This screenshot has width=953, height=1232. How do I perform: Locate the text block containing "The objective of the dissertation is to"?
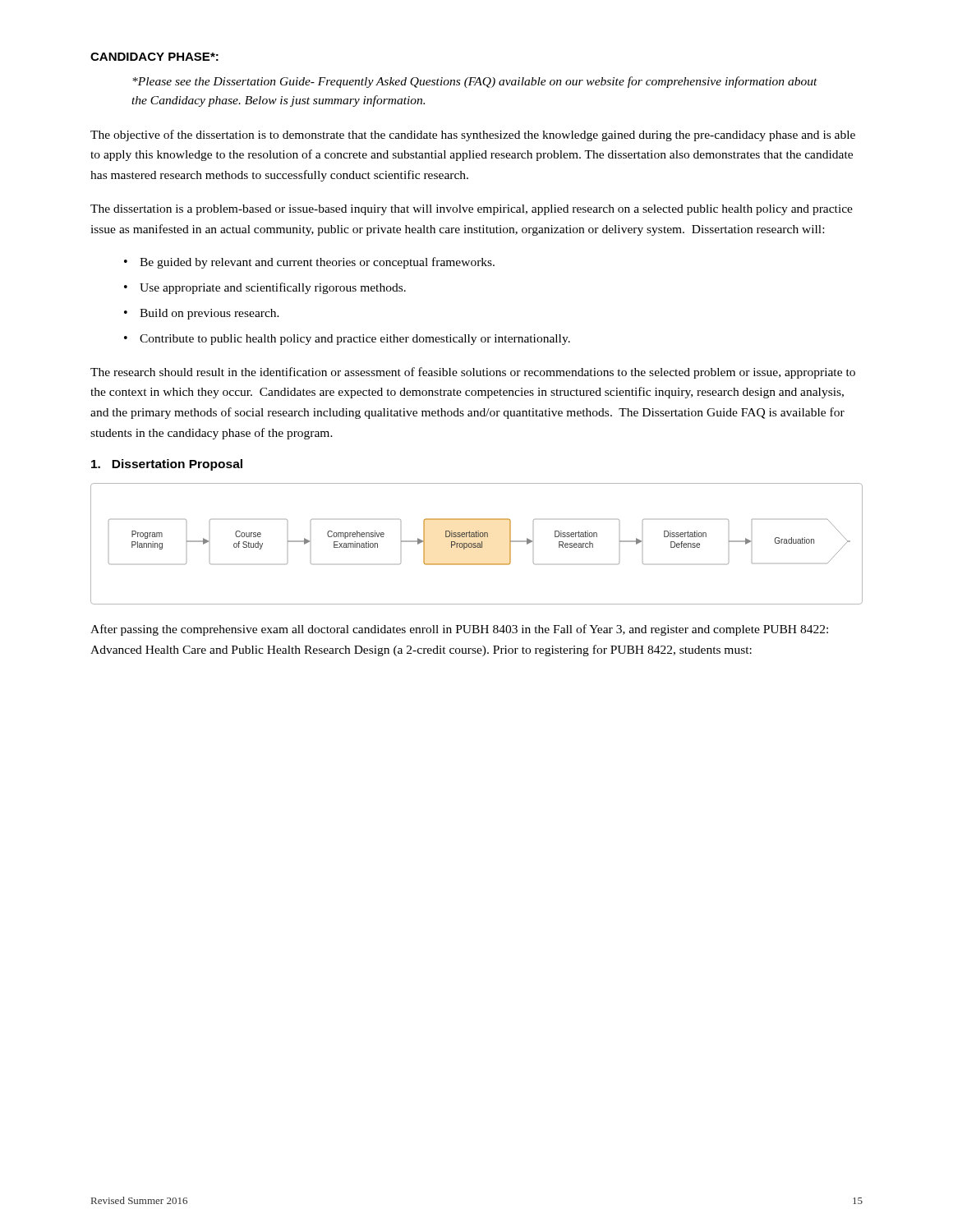(x=473, y=154)
